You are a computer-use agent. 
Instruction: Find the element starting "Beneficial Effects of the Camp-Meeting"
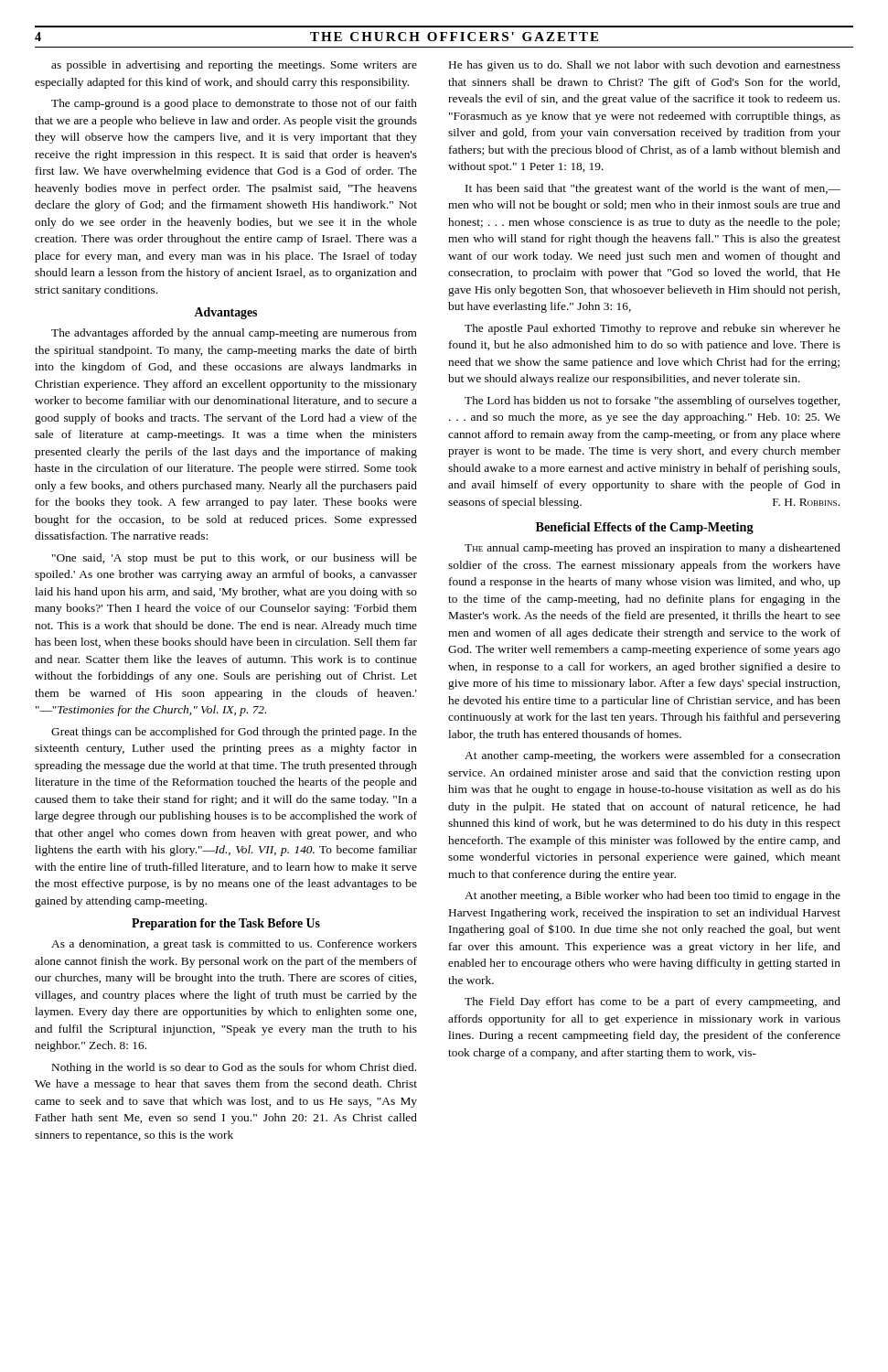644,527
